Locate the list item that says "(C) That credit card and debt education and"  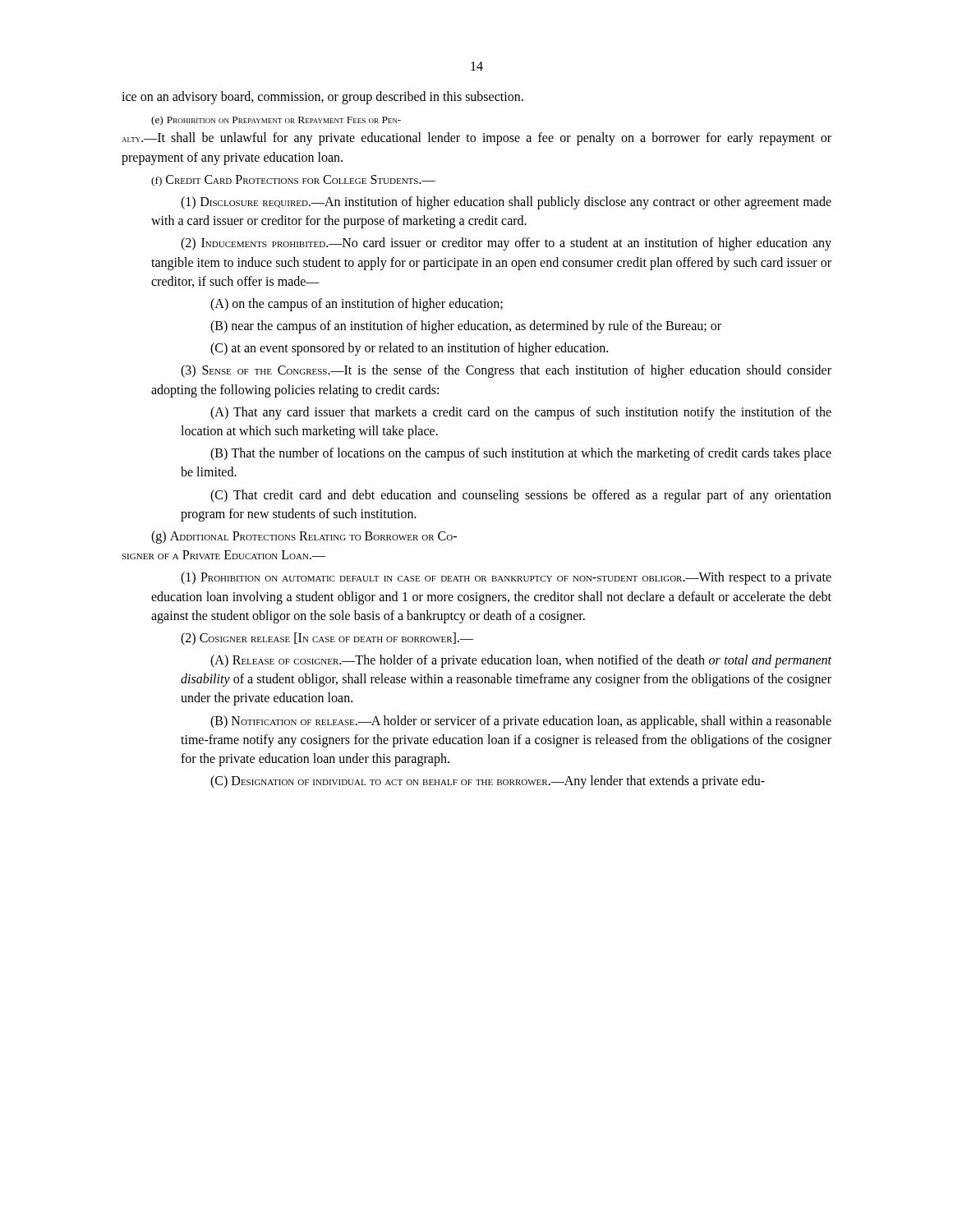coord(506,504)
